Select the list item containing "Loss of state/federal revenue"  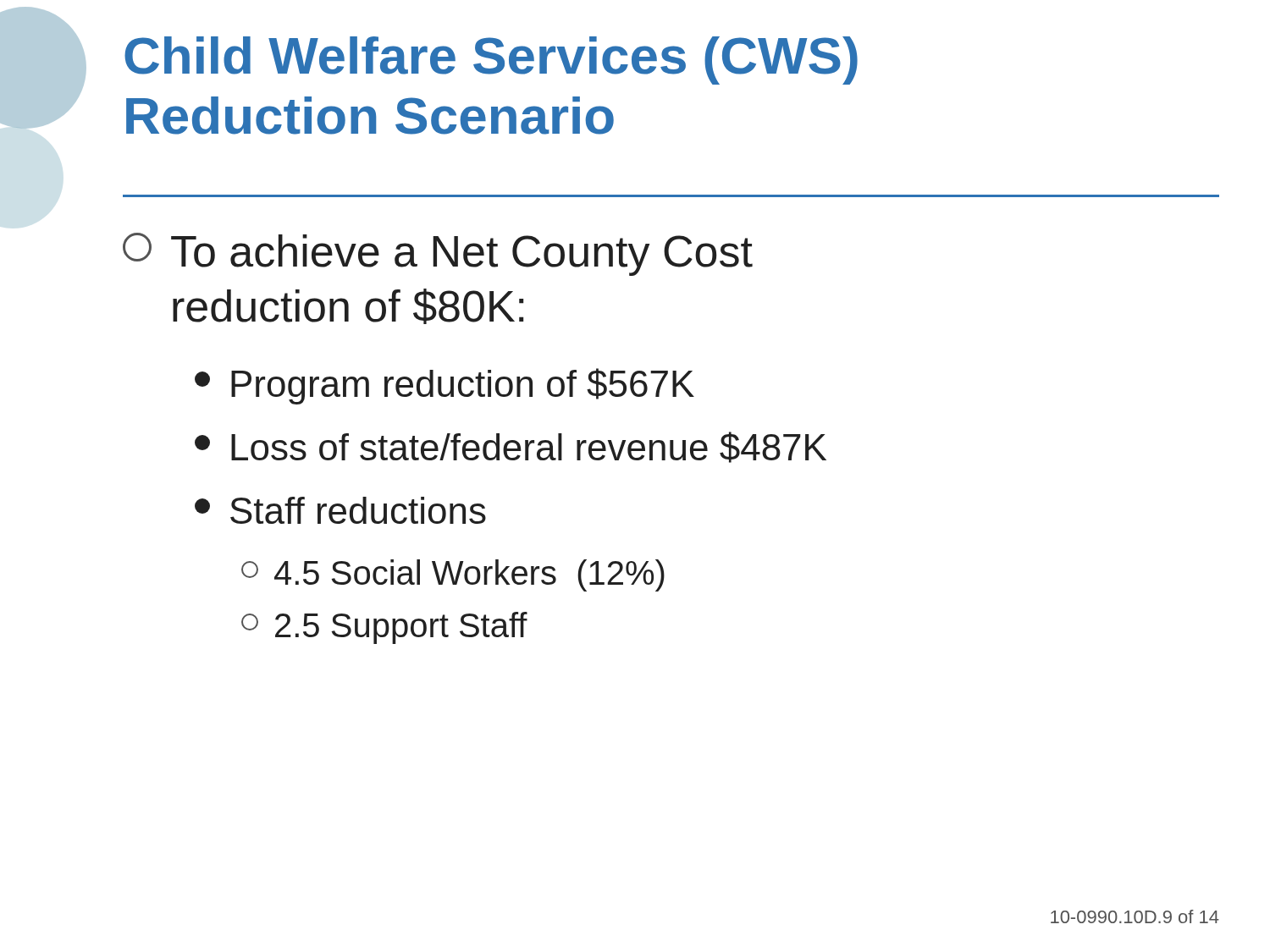(x=511, y=447)
